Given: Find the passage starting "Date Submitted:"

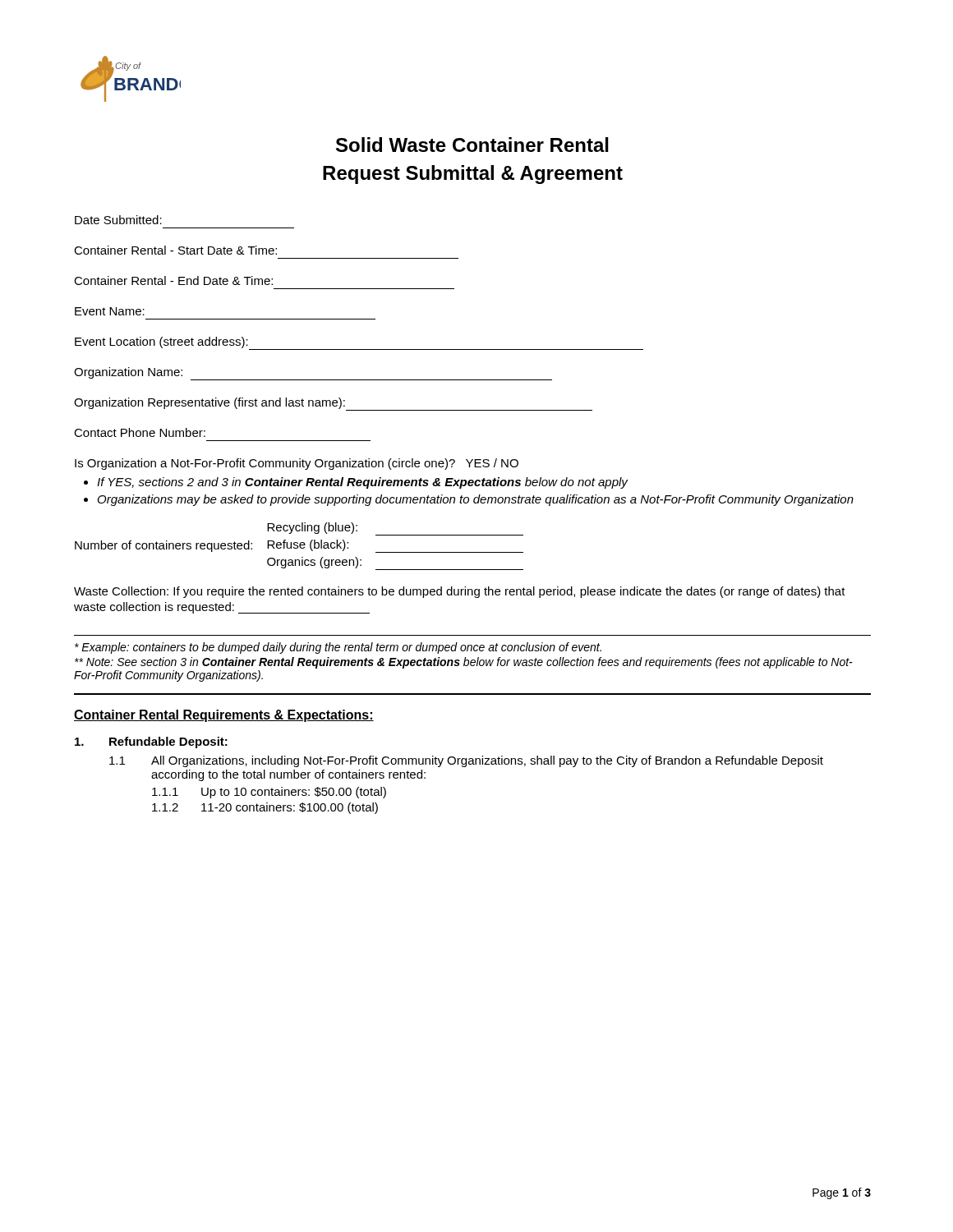Looking at the screenshot, I should (184, 221).
